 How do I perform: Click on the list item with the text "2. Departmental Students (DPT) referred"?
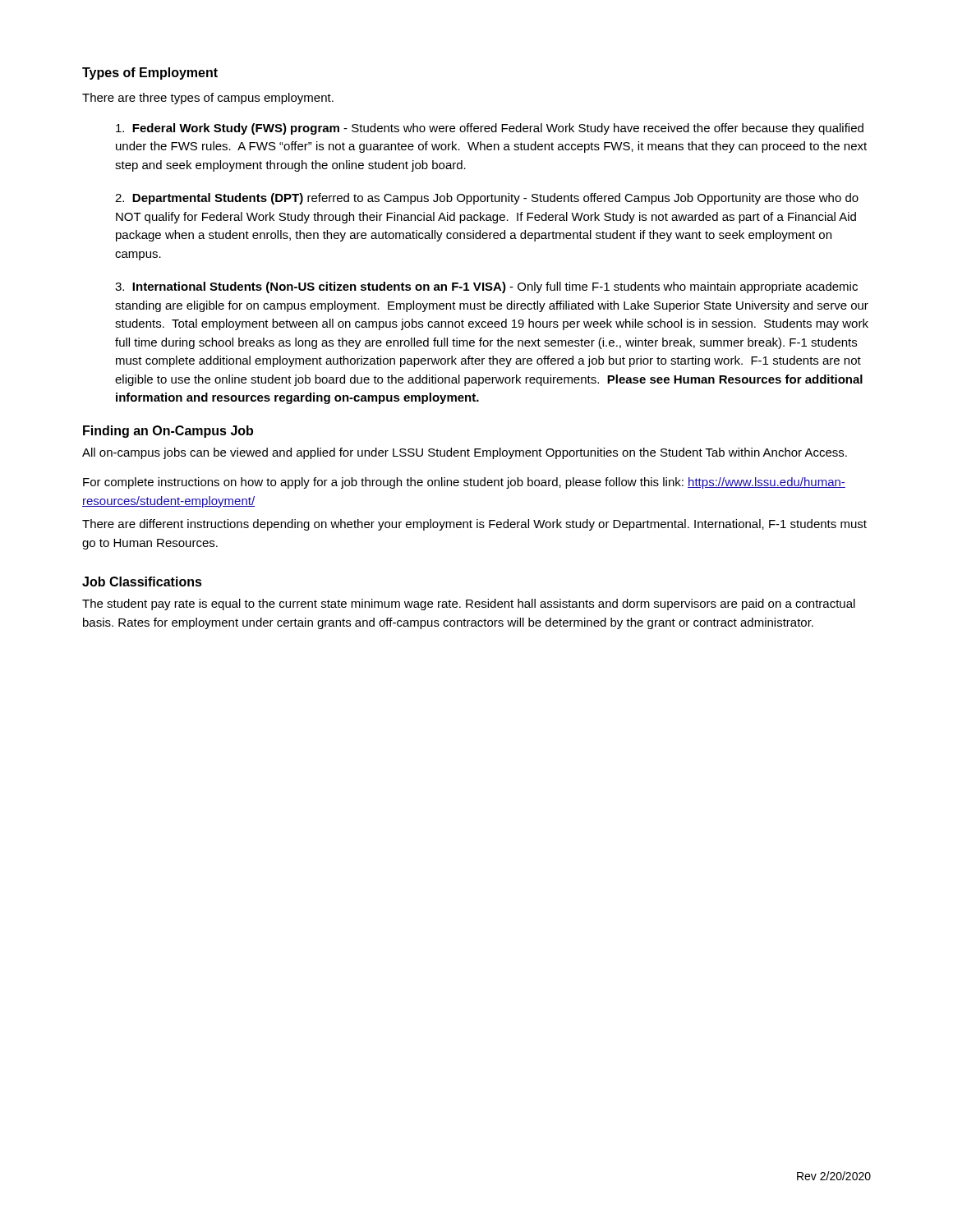point(493,226)
